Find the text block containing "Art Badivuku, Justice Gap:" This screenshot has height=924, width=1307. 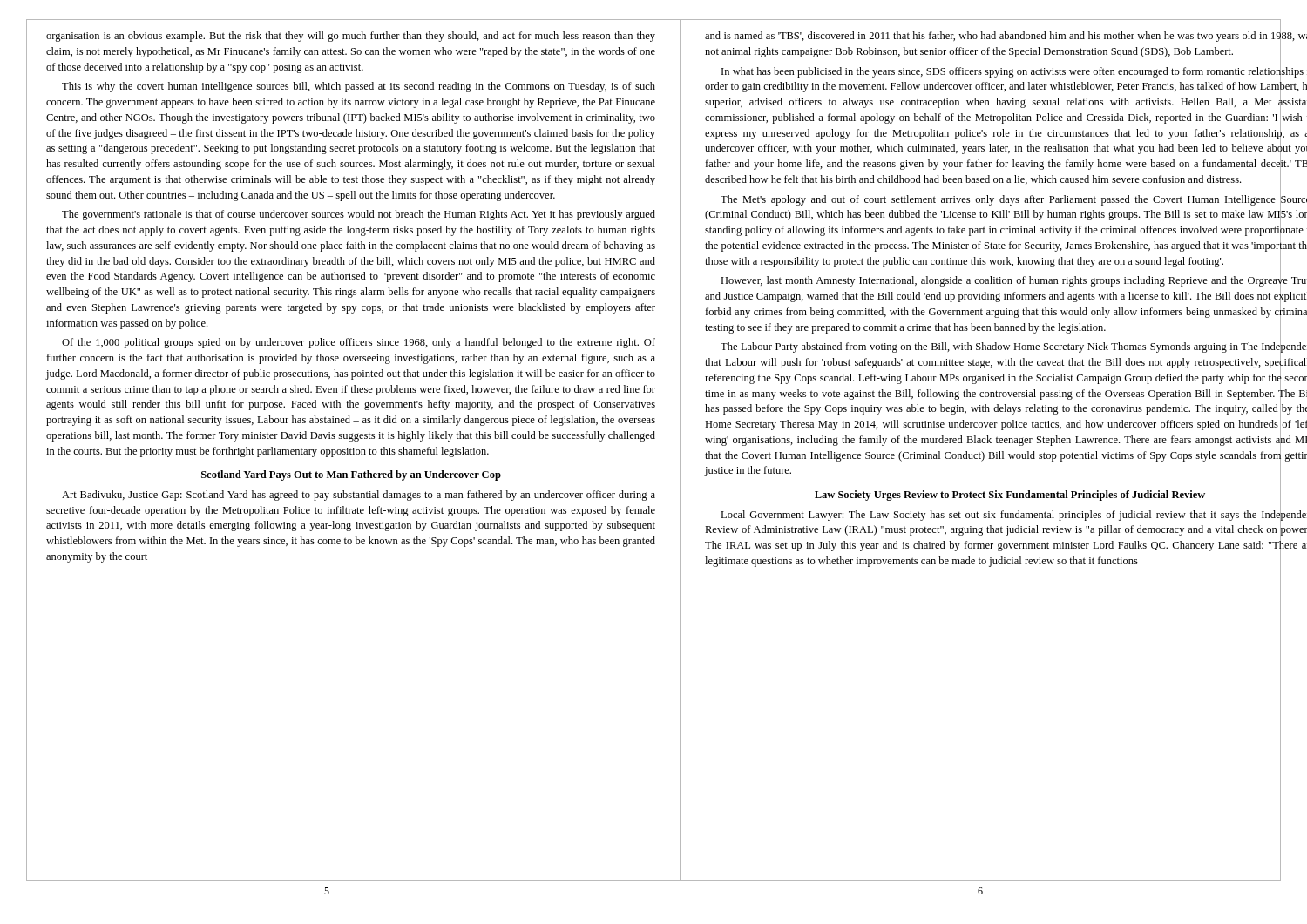pyautogui.click(x=351, y=526)
